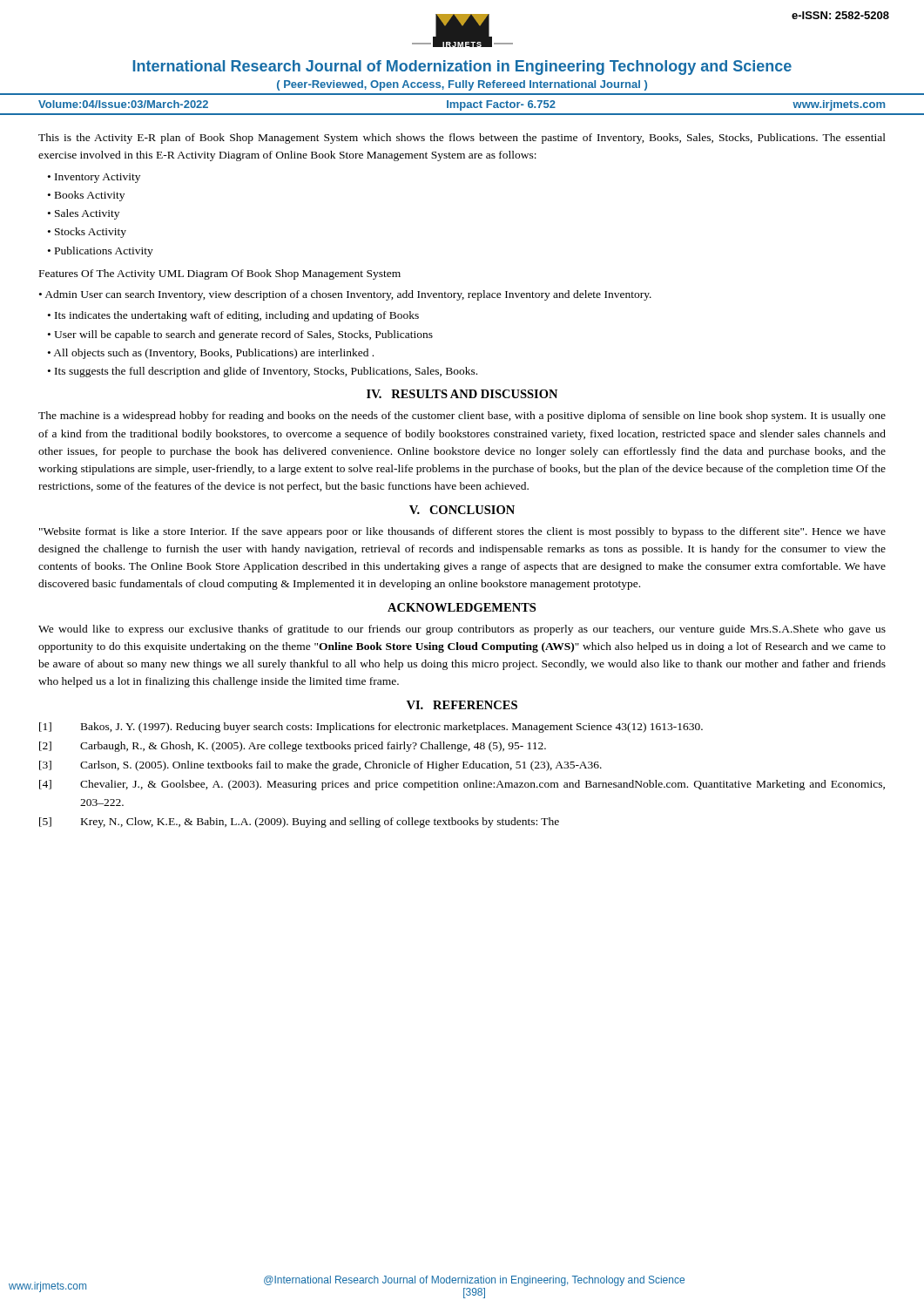Viewport: 924px width, 1307px height.
Task: Navigate to the text block starting "• Its indicates the undertaking waft"
Action: point(233,315)
